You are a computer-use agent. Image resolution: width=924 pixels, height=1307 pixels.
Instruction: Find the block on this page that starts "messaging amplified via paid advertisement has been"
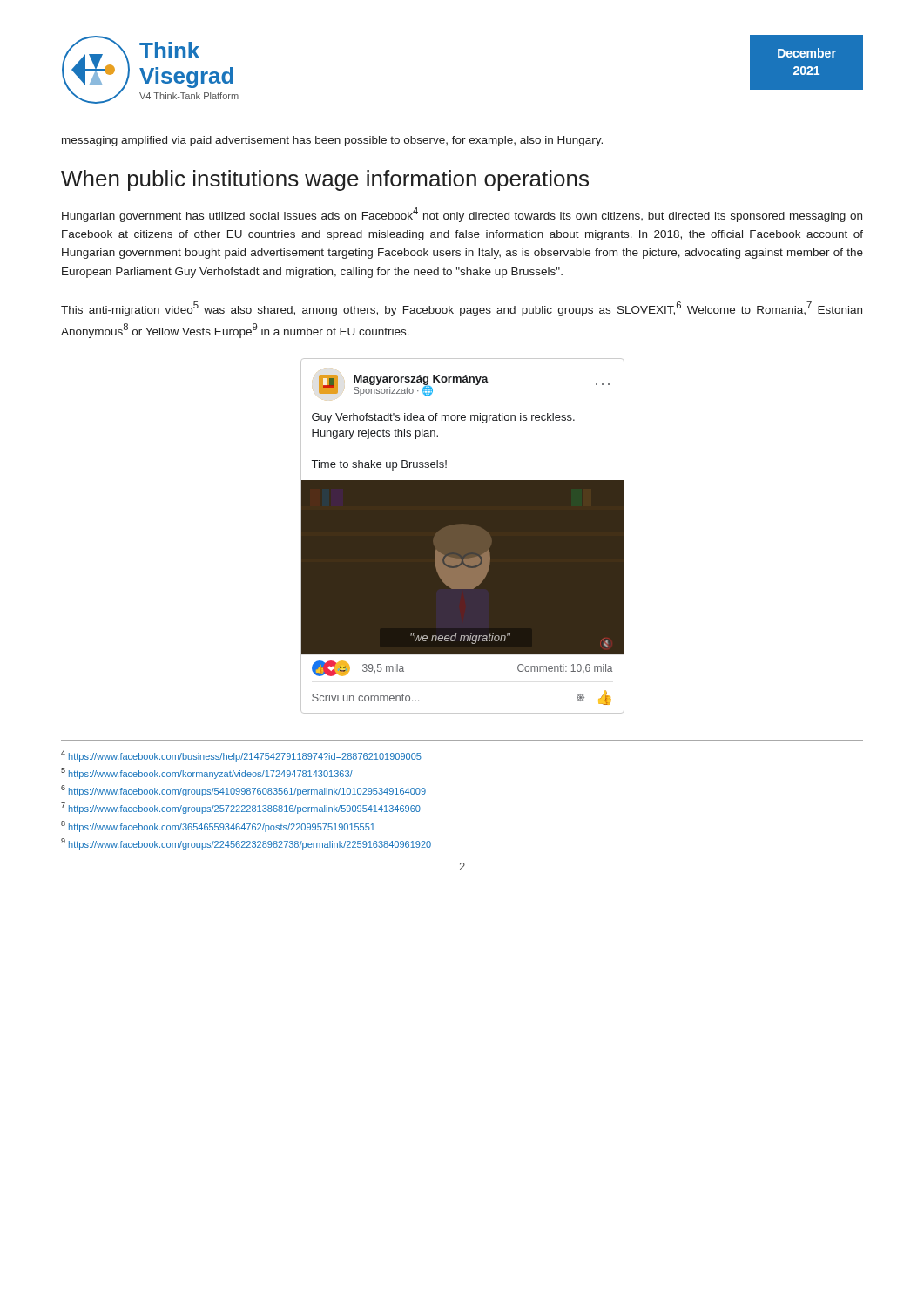332,140
